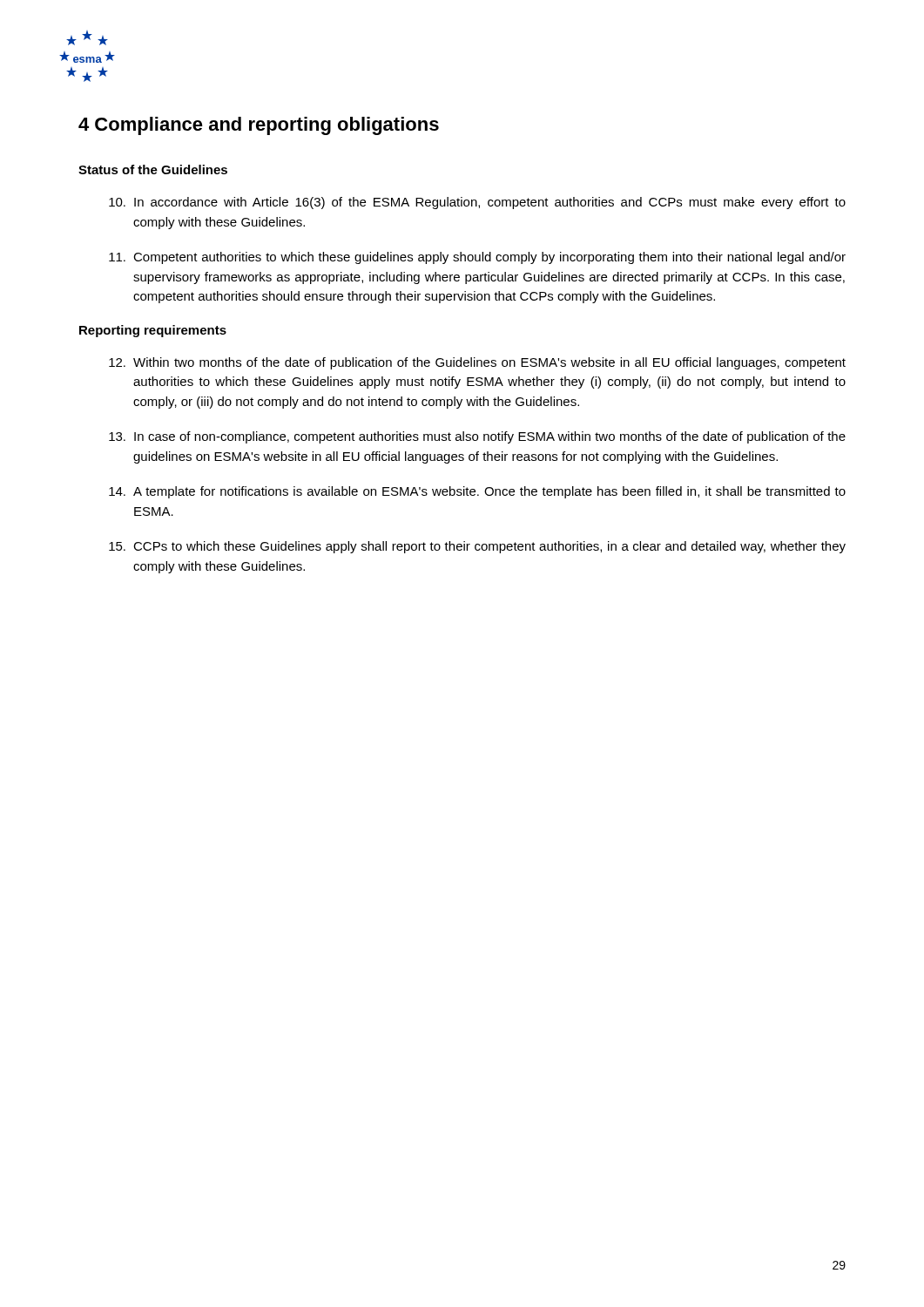The height and width of the screenshot is (1307, 924).
Task: Where does it say "4 Compliance and reporting obligations"?
Action: pos(259,124)
